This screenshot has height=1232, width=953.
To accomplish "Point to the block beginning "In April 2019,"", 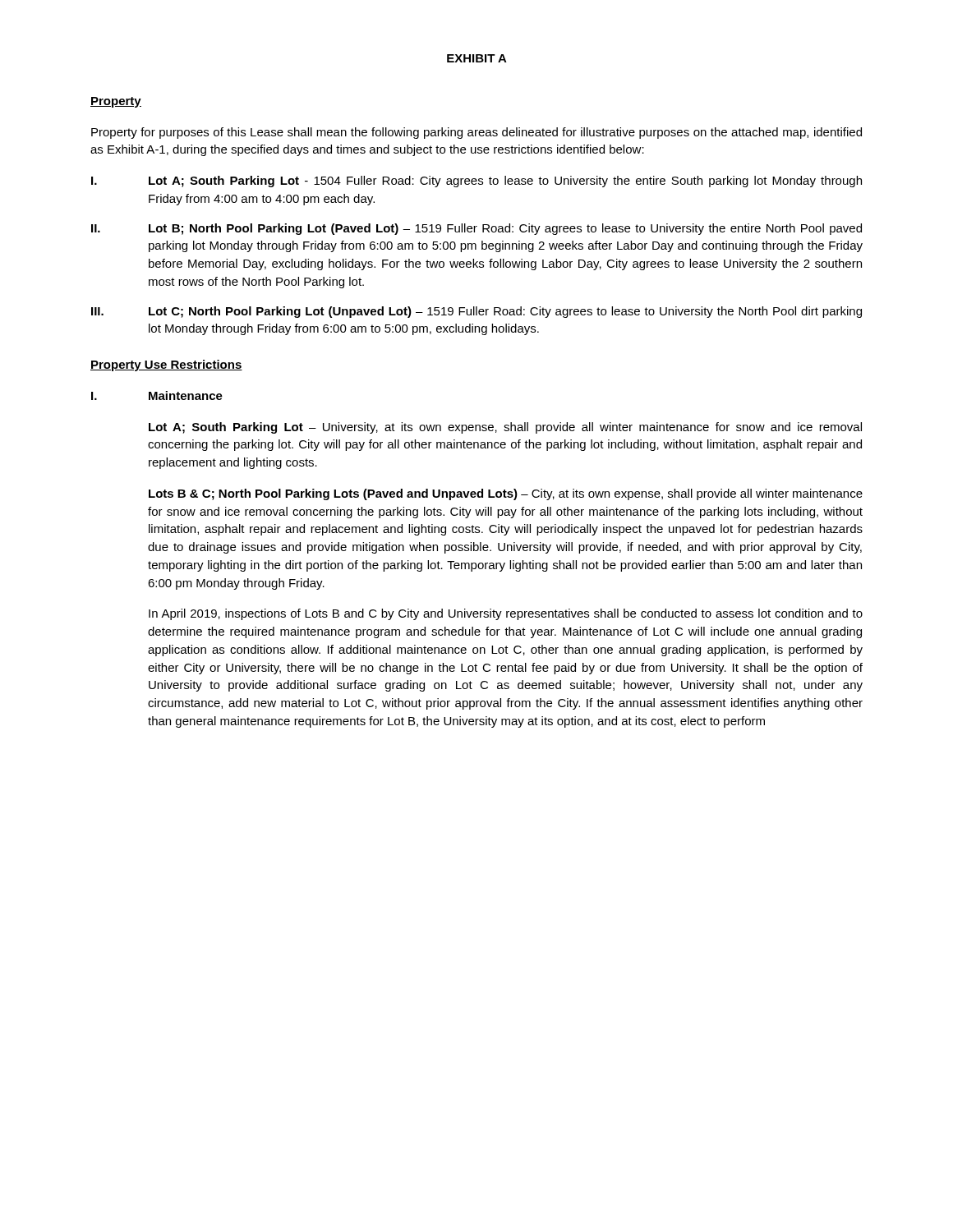I will click(505, 667).
